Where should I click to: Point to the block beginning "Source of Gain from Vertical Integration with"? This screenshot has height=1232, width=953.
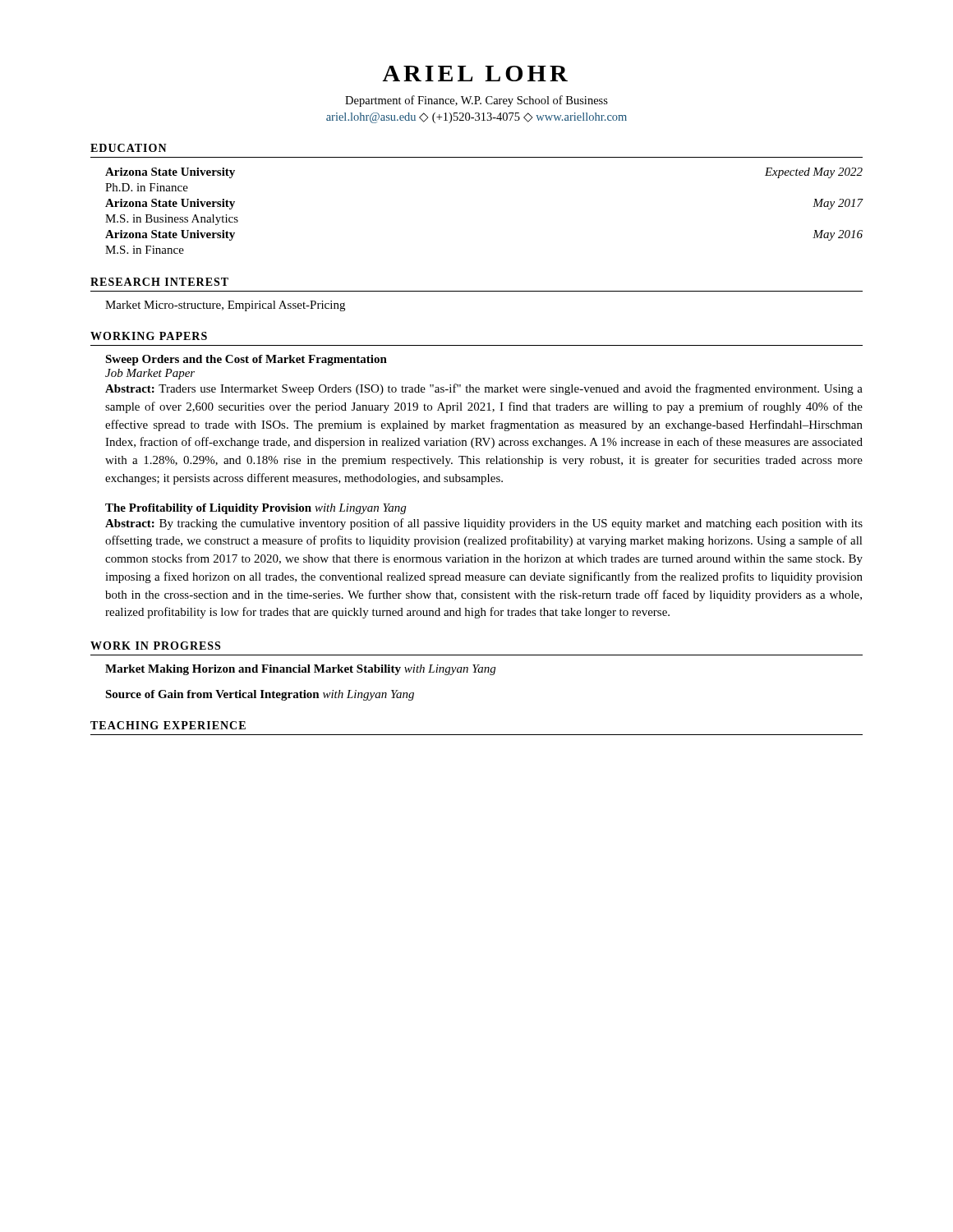(260, 694)
